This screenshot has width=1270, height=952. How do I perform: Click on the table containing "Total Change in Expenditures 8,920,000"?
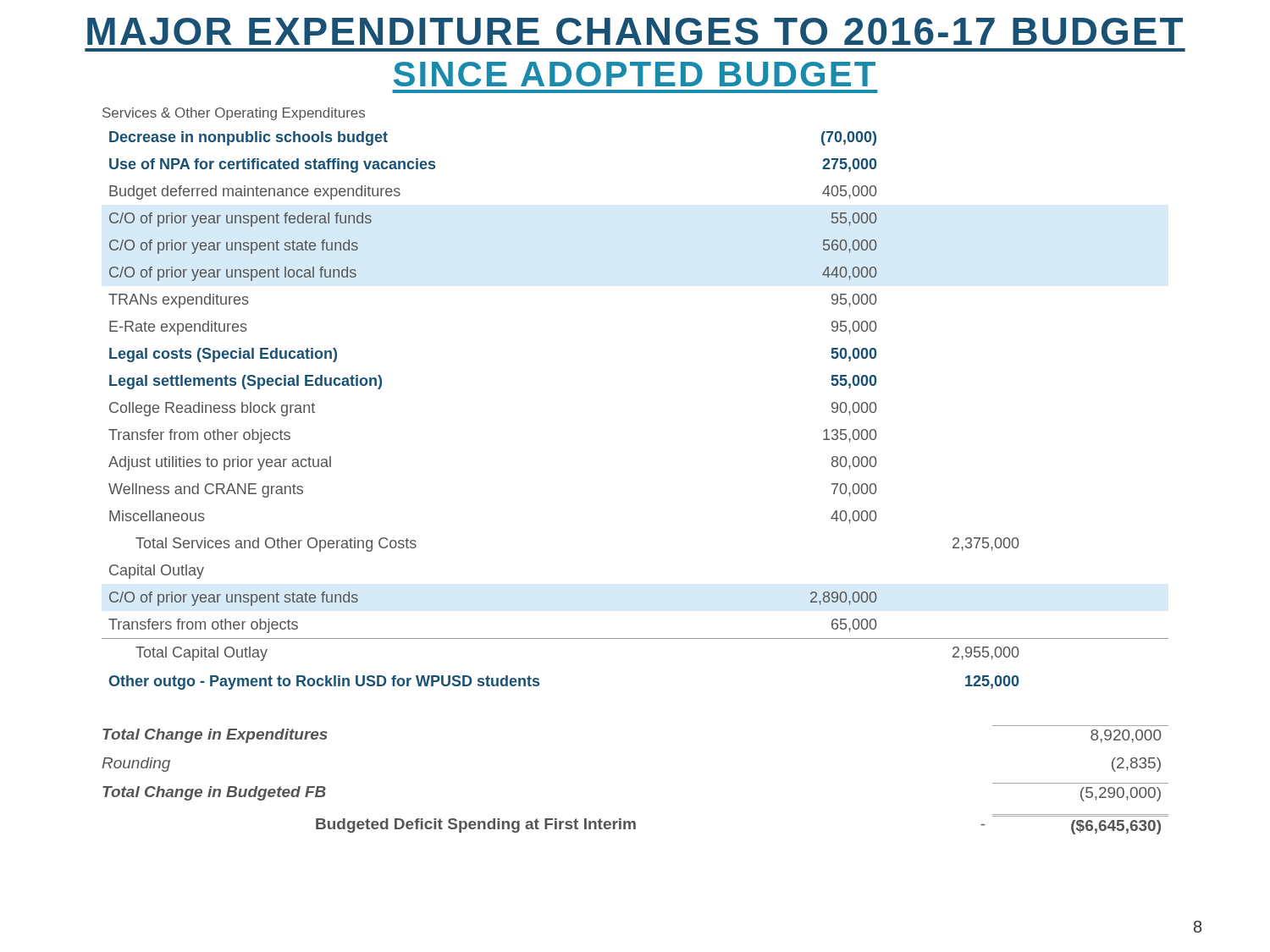(x=635, y=779)
